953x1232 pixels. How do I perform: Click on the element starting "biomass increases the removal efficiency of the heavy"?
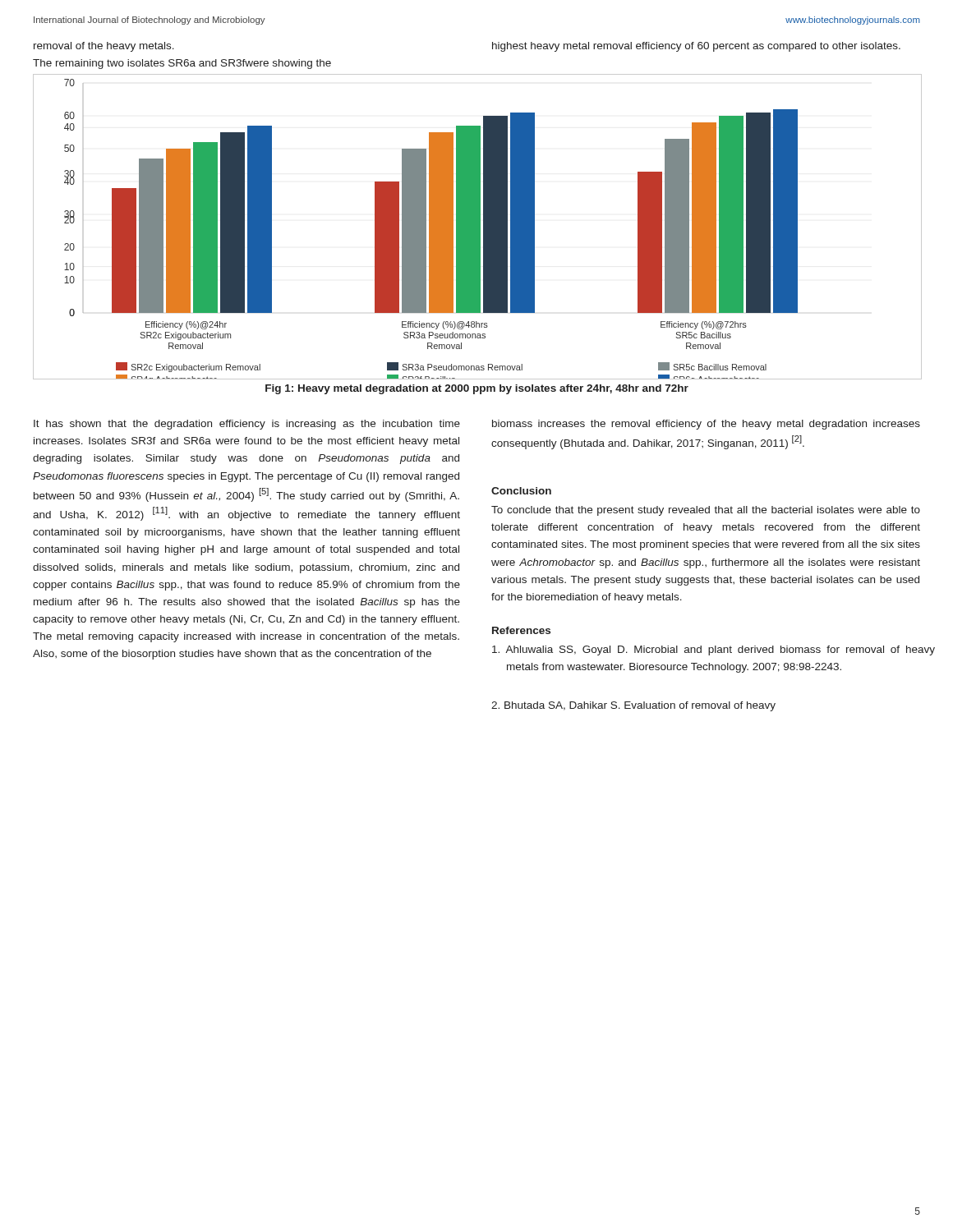pos(706,433)
